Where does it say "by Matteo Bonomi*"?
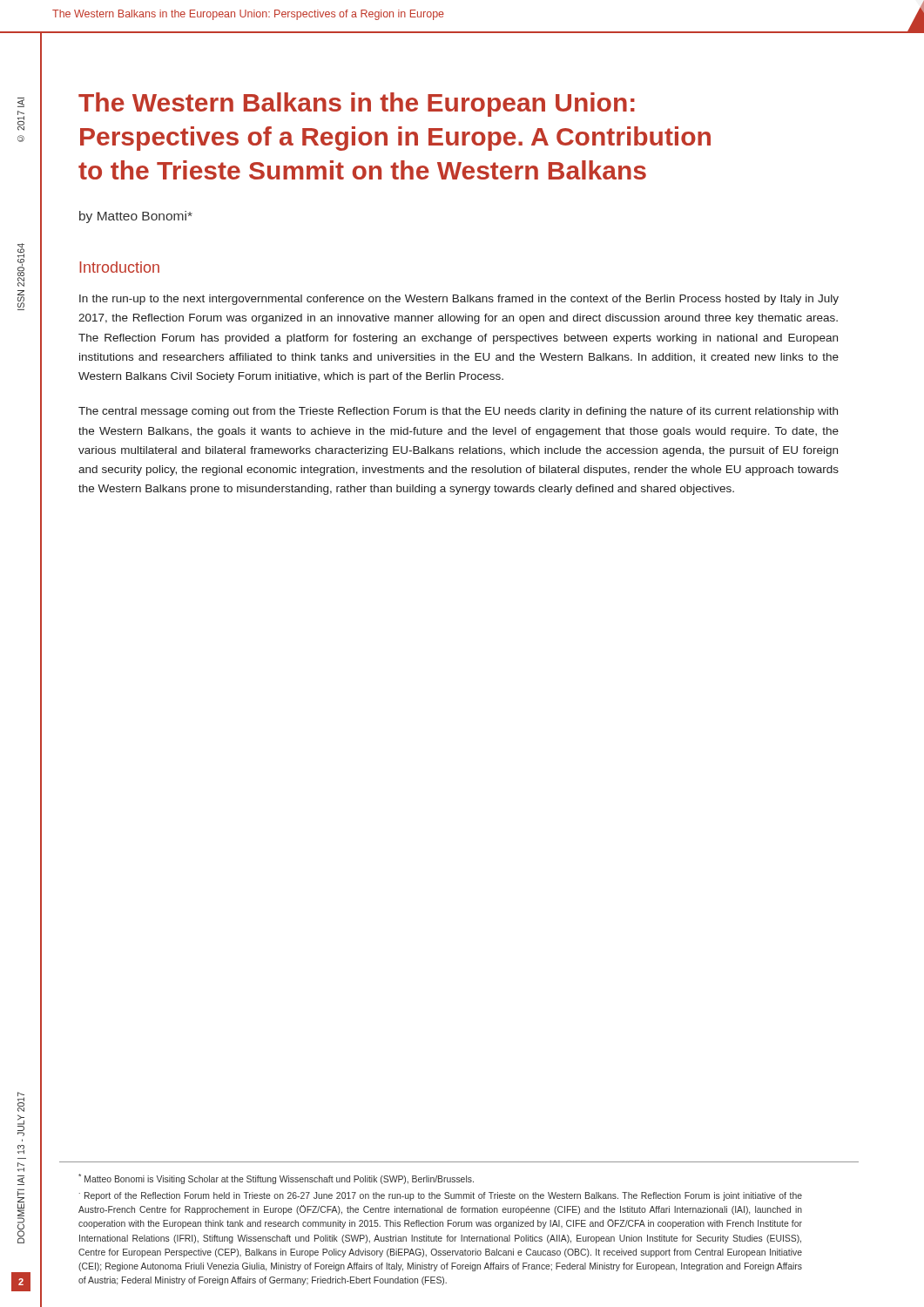Image resolution: width=924 pixels, height=1307 pixels. coord(135,216)
